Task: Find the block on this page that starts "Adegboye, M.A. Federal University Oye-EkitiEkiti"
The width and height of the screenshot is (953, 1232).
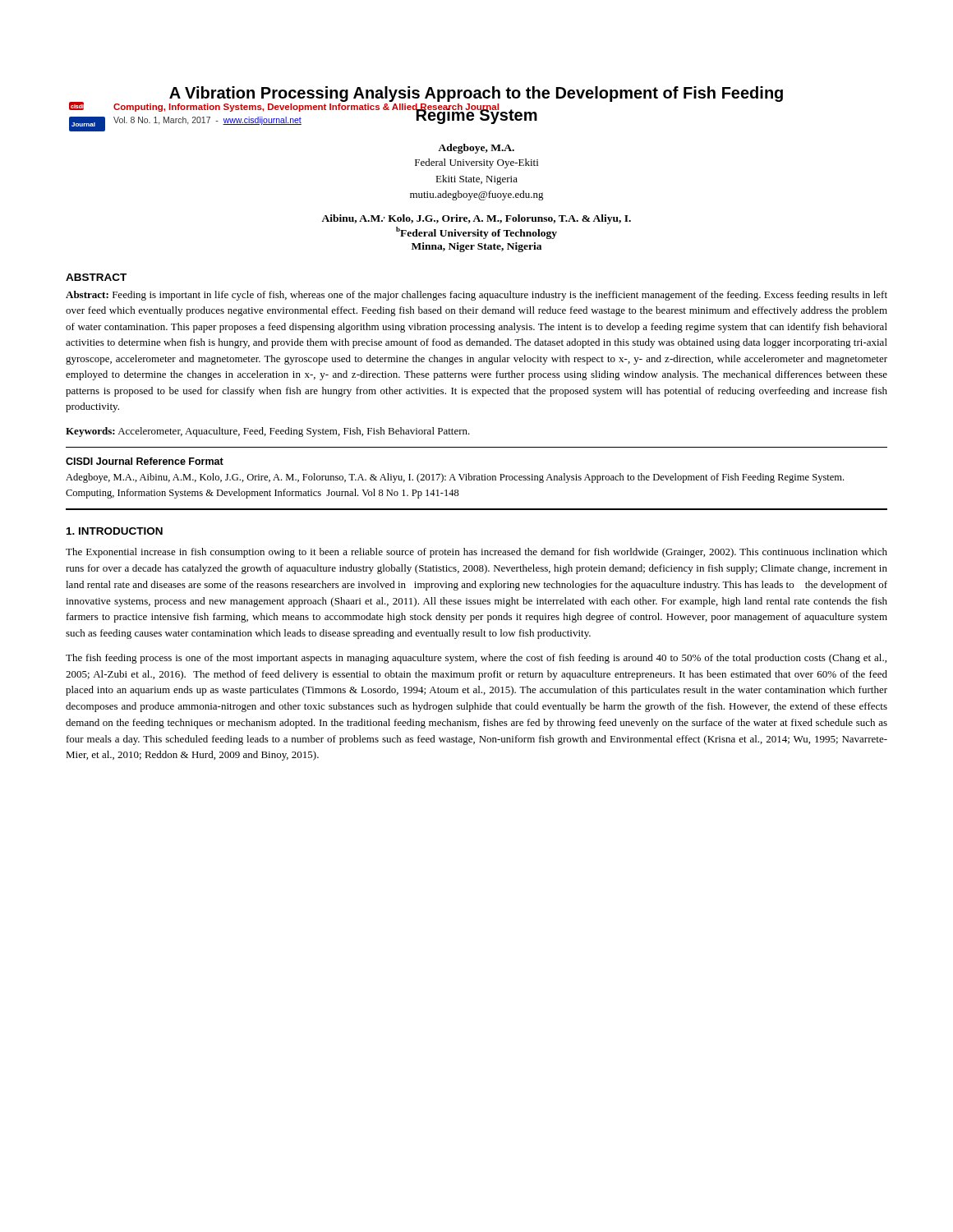Action: (476, 172)
